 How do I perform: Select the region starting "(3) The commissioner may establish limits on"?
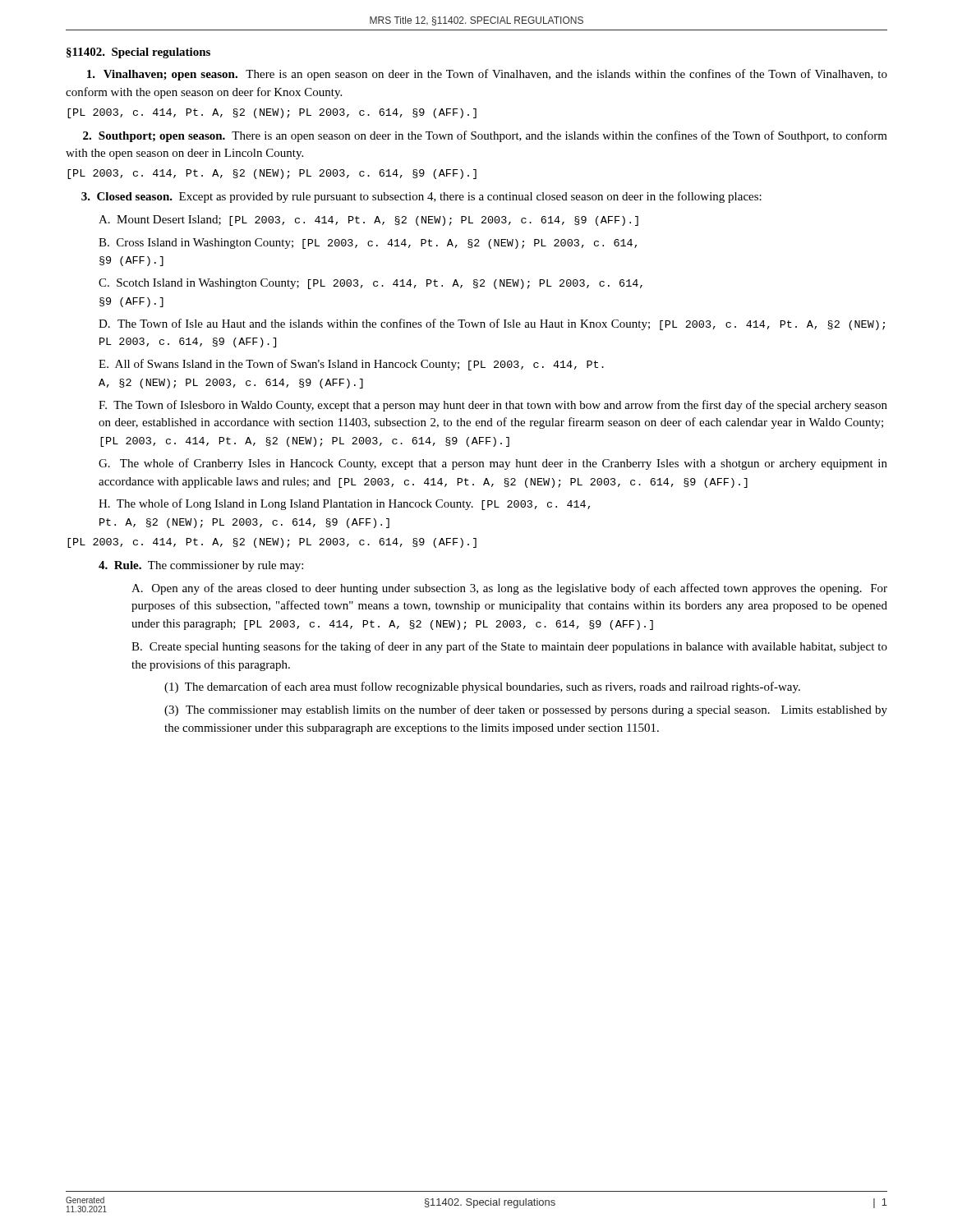(526, 719)
